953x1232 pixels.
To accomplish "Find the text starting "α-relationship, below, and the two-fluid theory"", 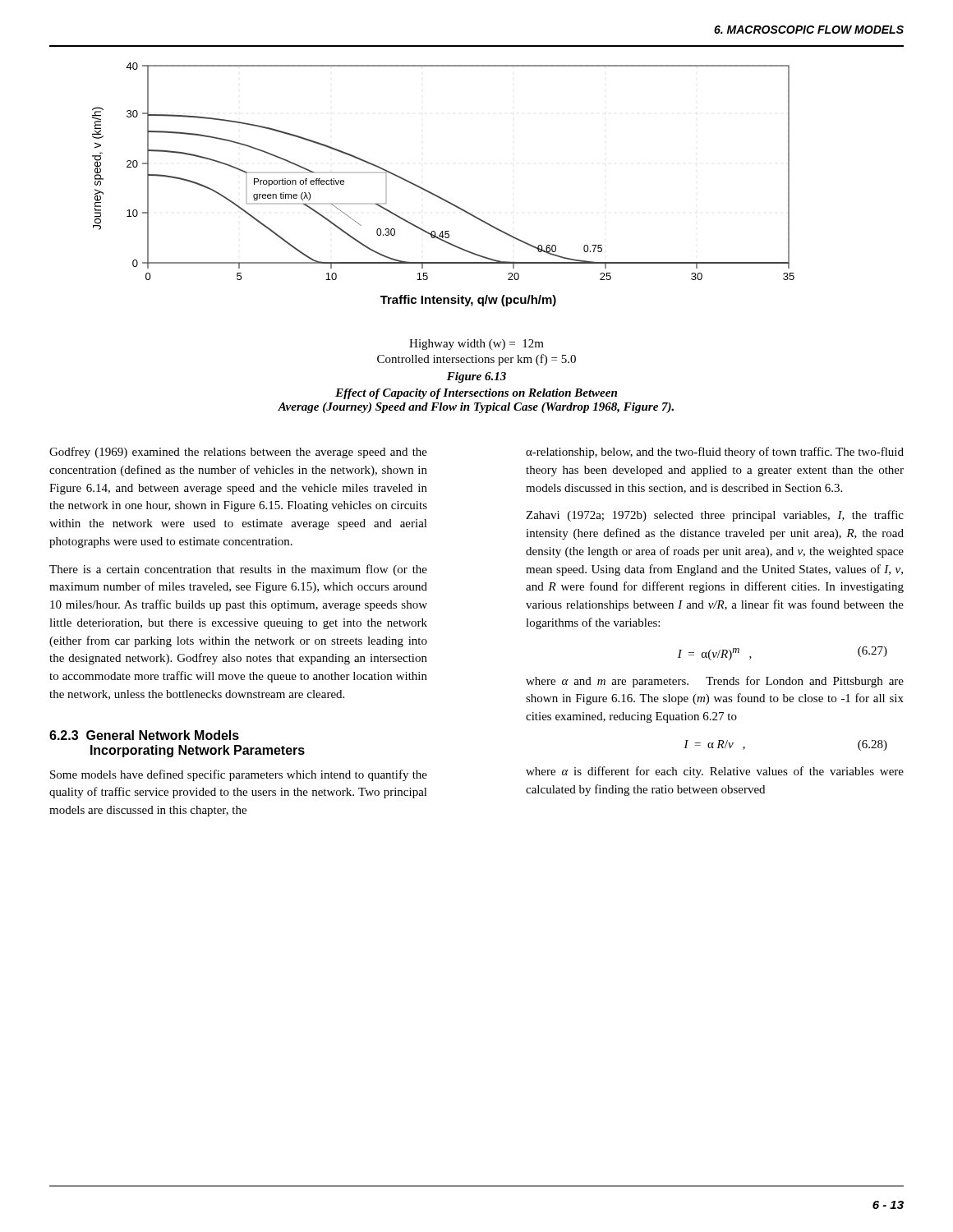I will pos(715,470).
